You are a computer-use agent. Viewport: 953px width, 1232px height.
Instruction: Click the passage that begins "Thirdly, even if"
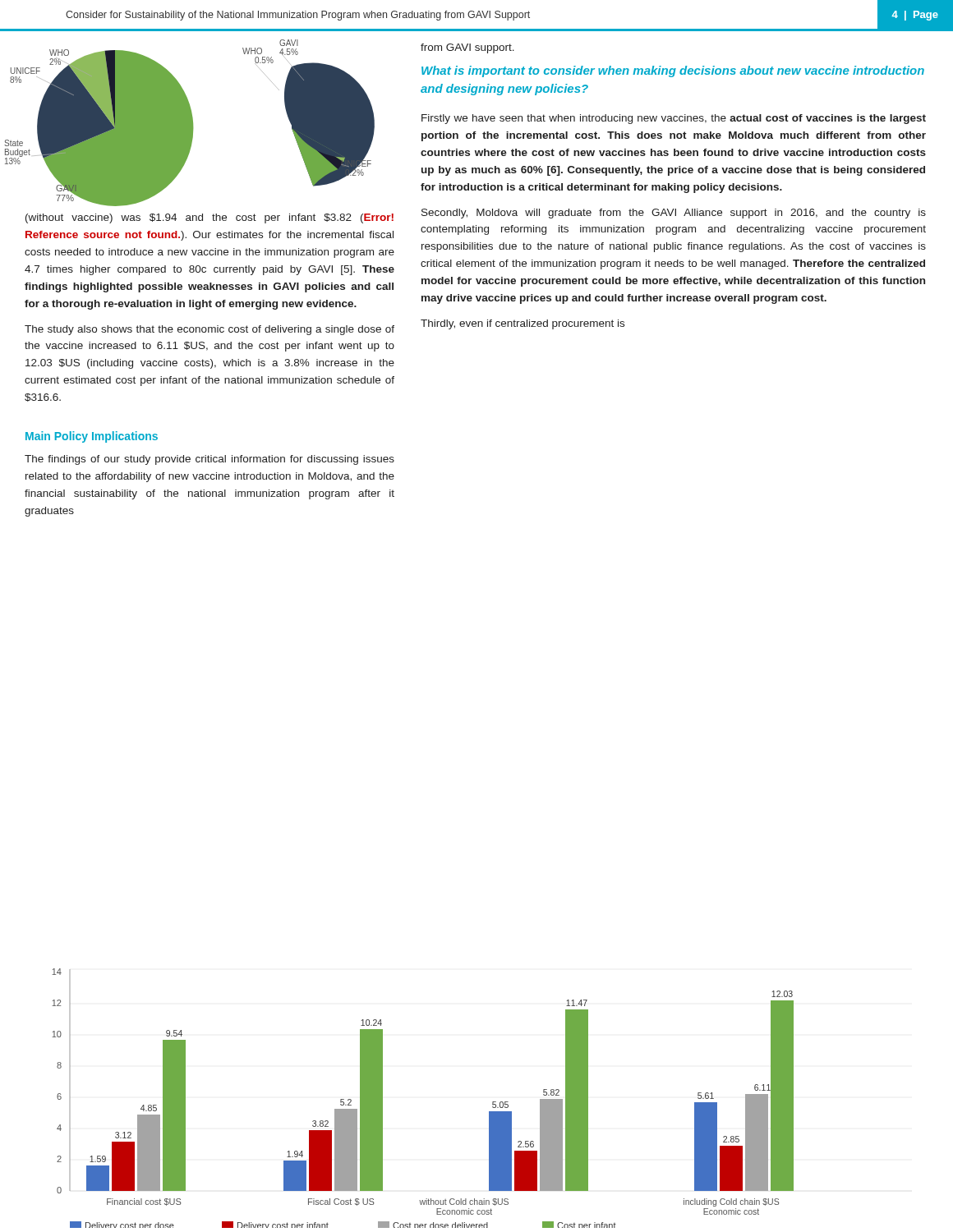tap(523, 323)
